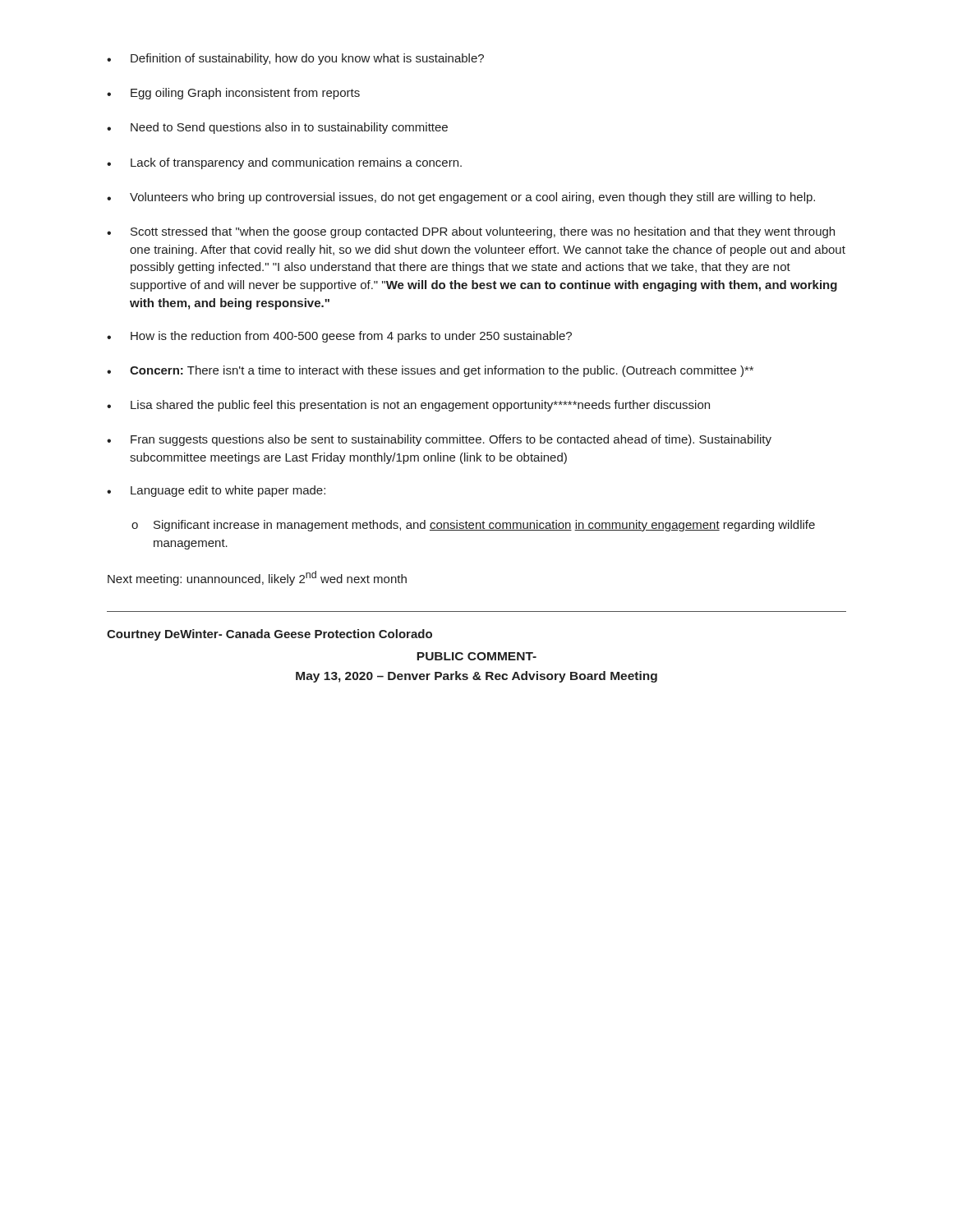The image size is (953, 1232).
Task: Click the passage that begins "• Definition of sustainability,"
Action: pos(476,59)
